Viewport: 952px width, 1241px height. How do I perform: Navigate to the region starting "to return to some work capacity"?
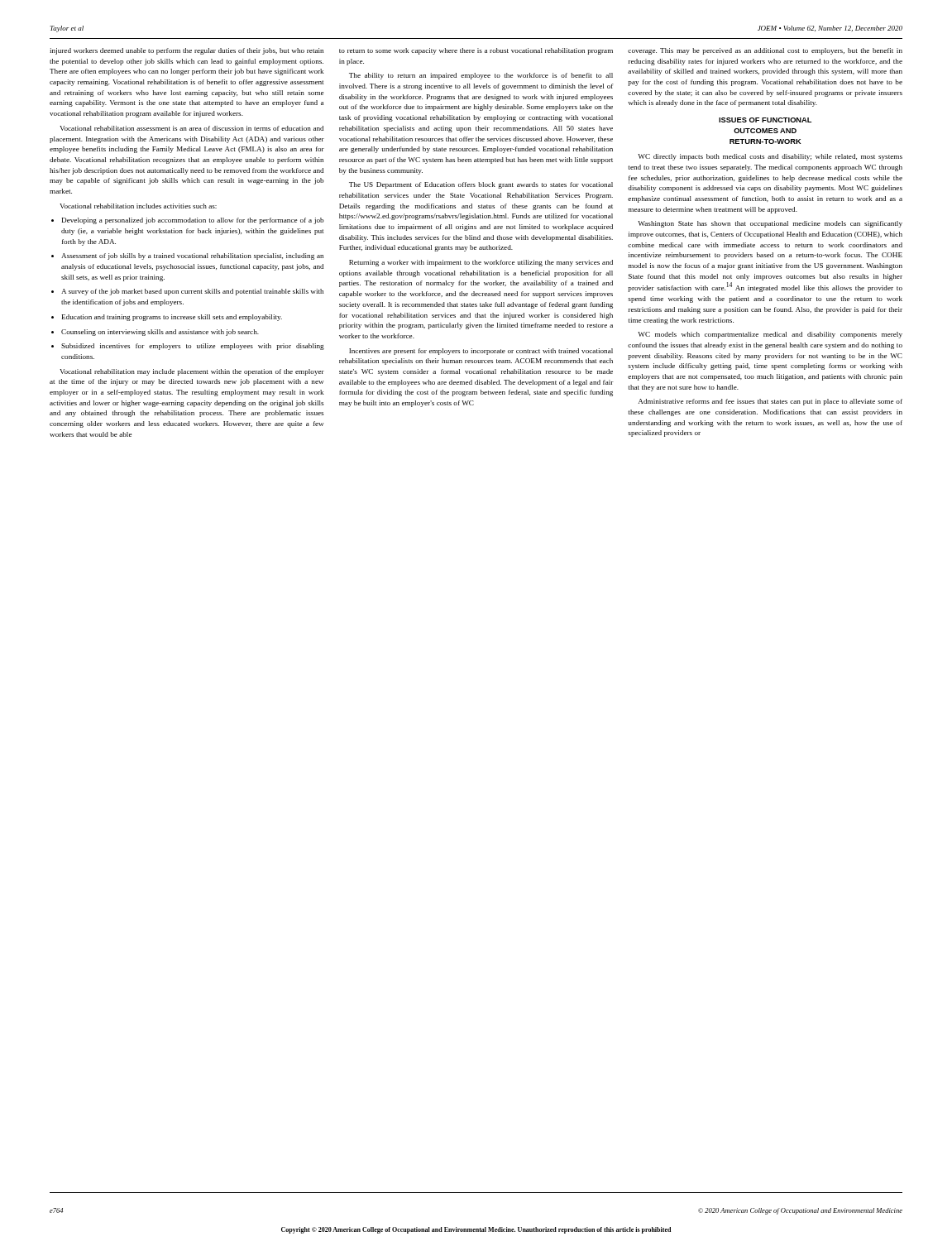[x=476, y=56]
